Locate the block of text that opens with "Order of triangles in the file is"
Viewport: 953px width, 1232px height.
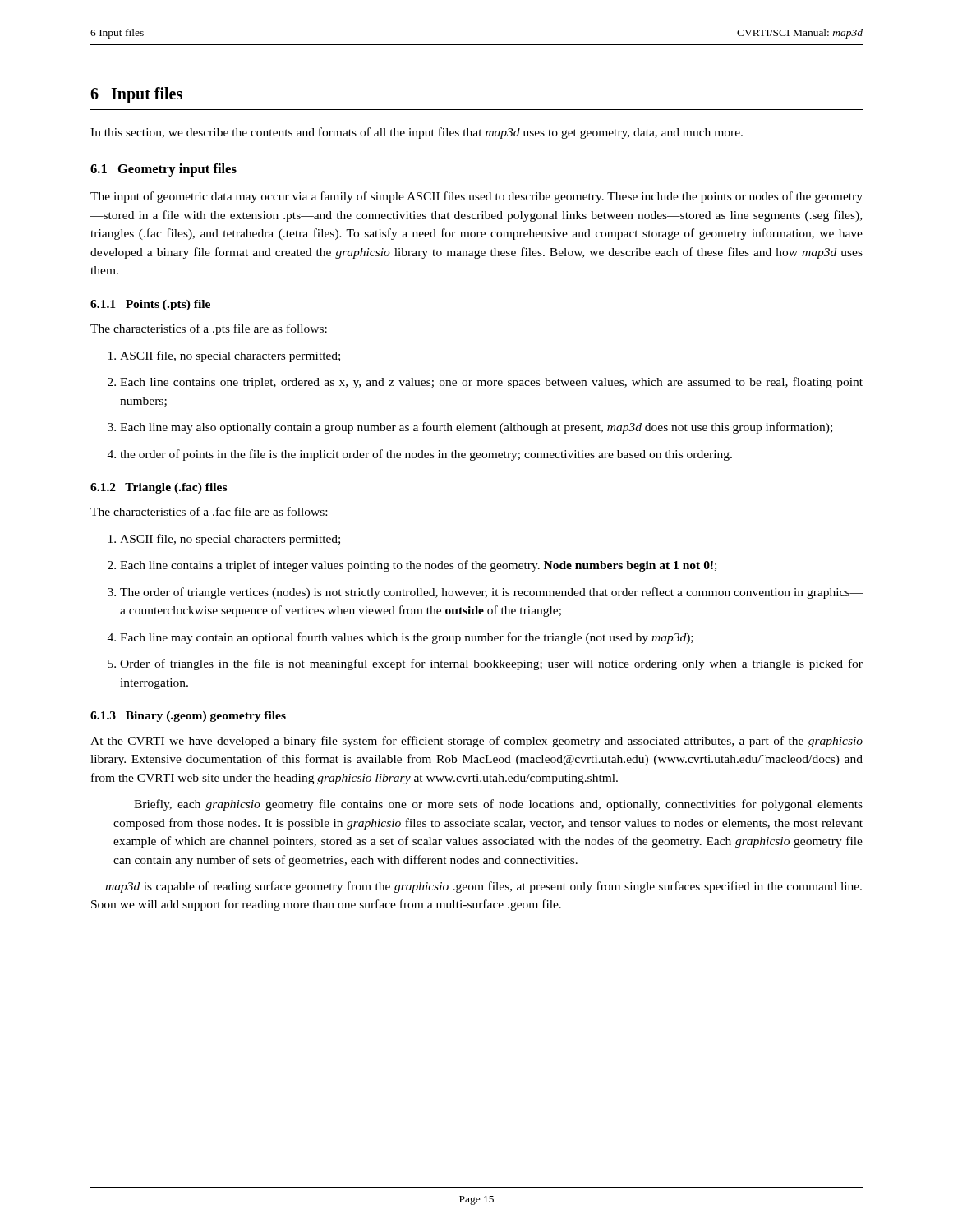click(x=476, y=673)
